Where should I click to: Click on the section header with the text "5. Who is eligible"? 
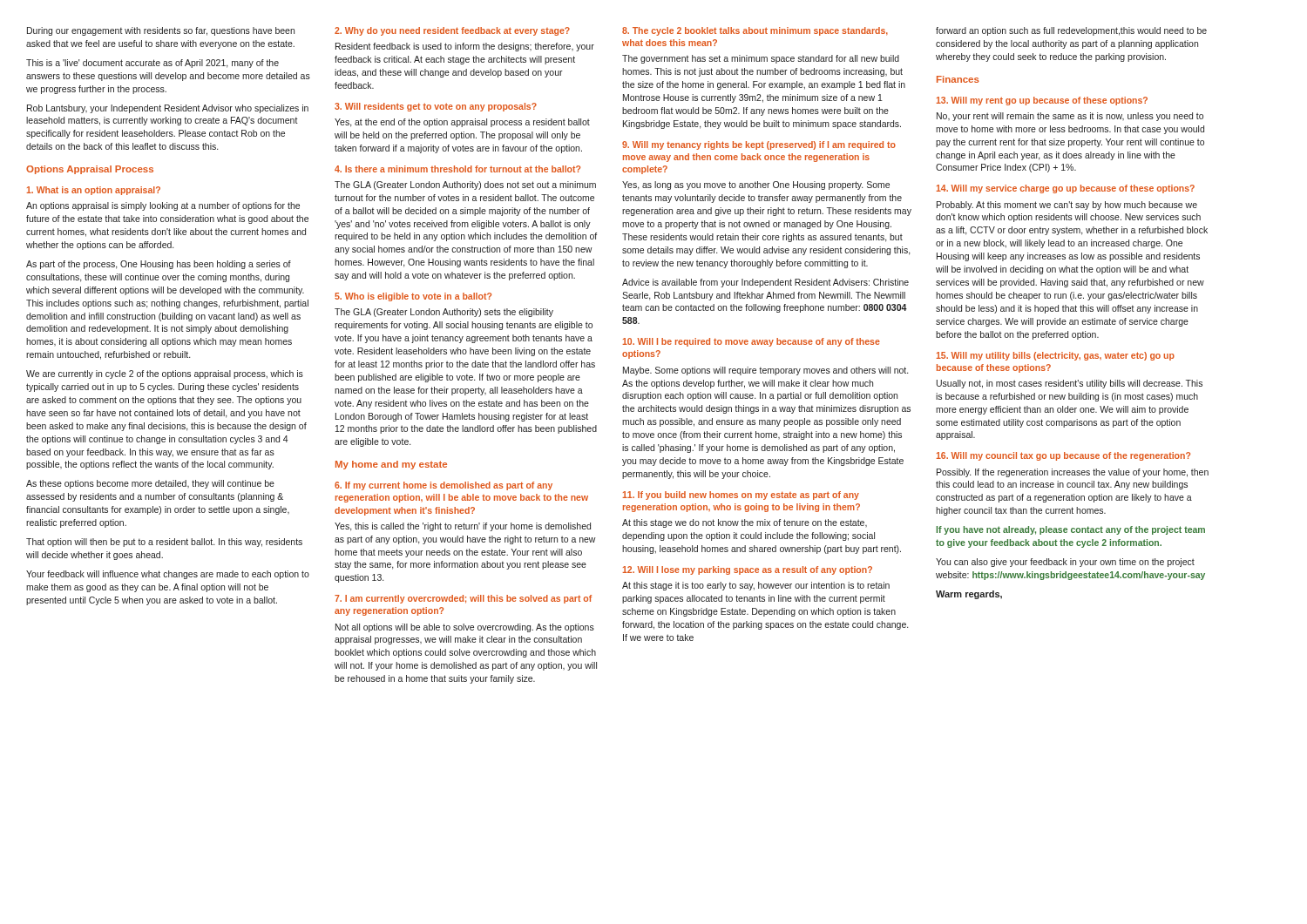[413, 296]
